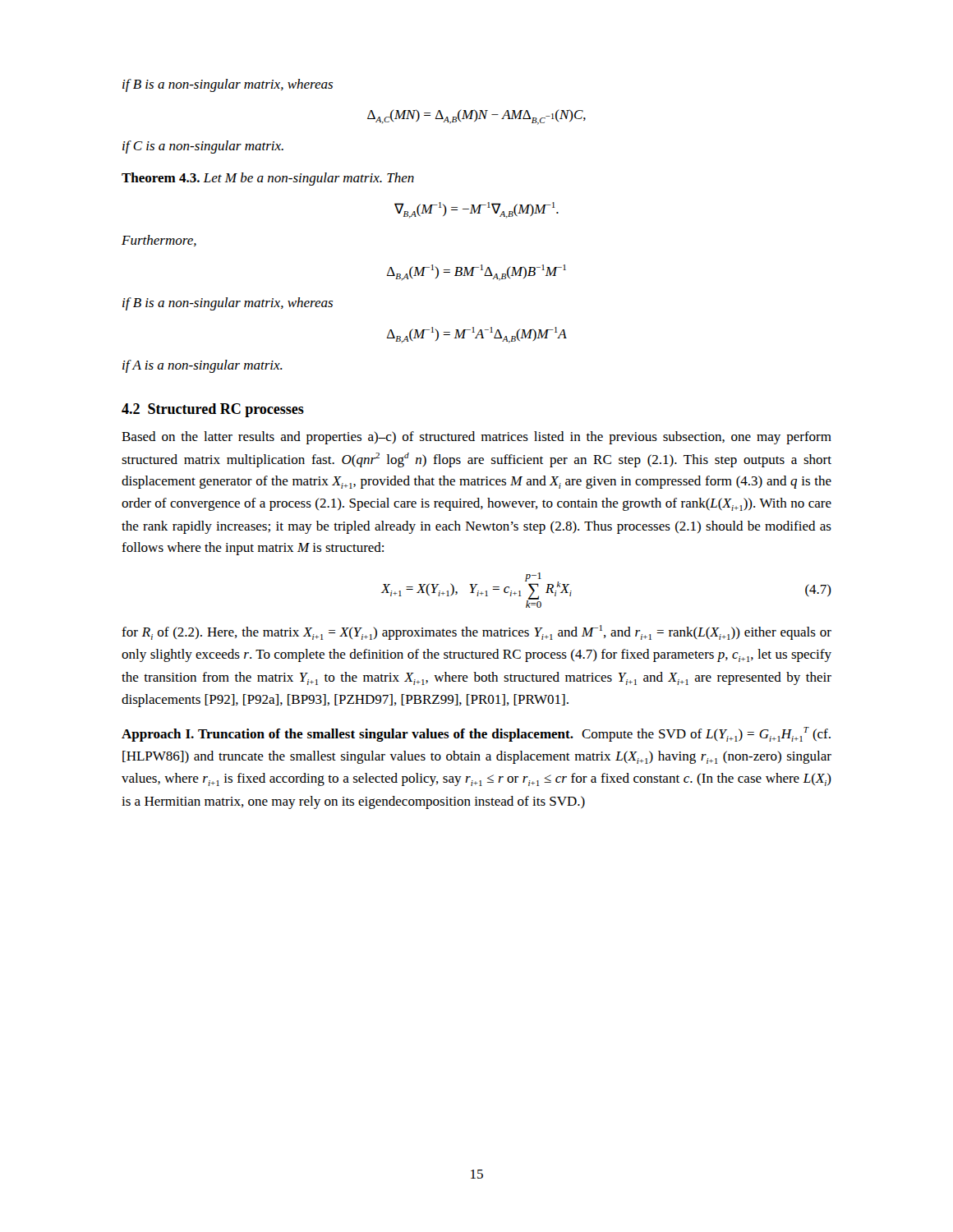The image size is (953, 1232).
Task: Locate the block of text that opens with "Based on the latter results"
Action: (476, 492)
